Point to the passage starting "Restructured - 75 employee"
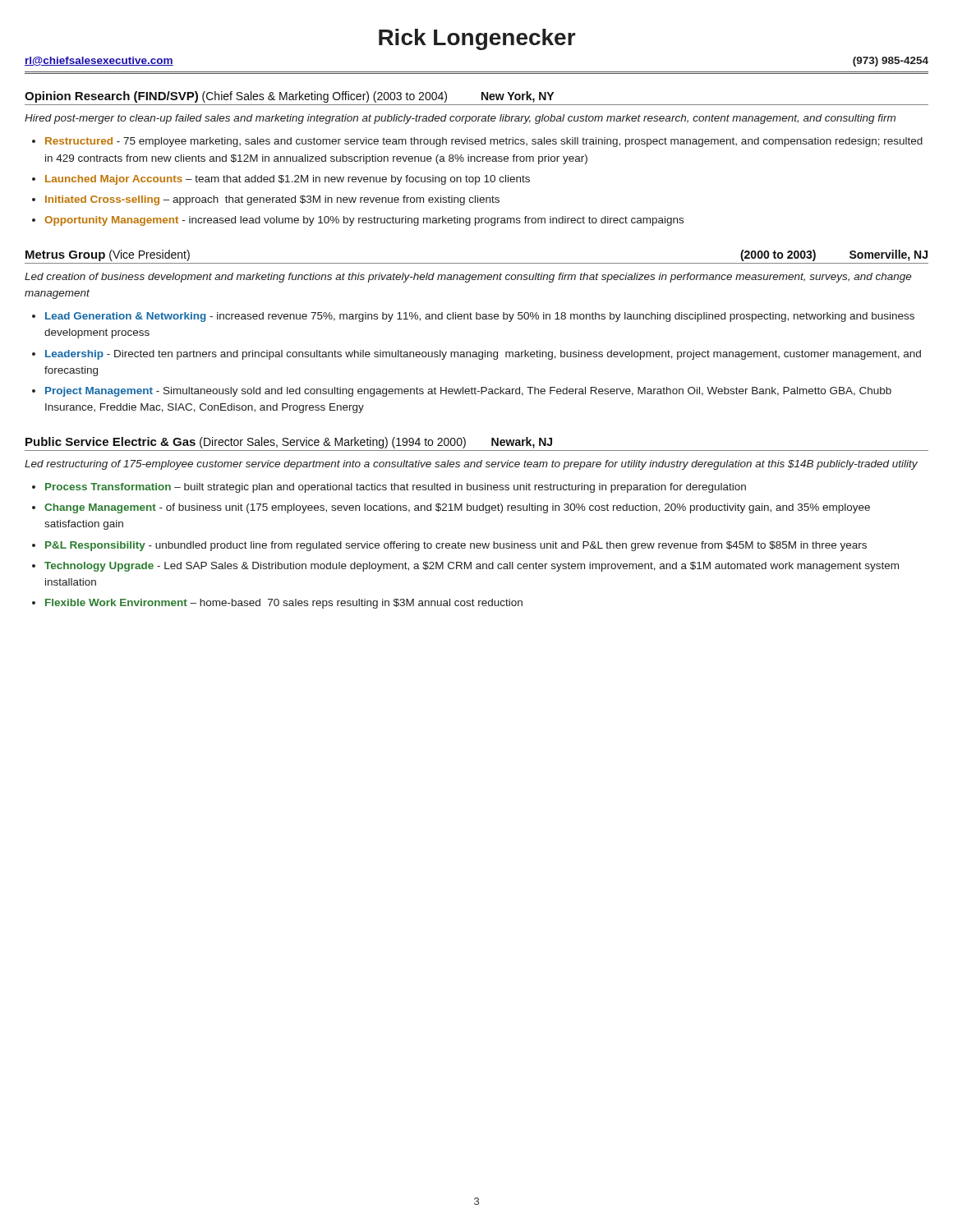953x1232 pixels. 484,149
